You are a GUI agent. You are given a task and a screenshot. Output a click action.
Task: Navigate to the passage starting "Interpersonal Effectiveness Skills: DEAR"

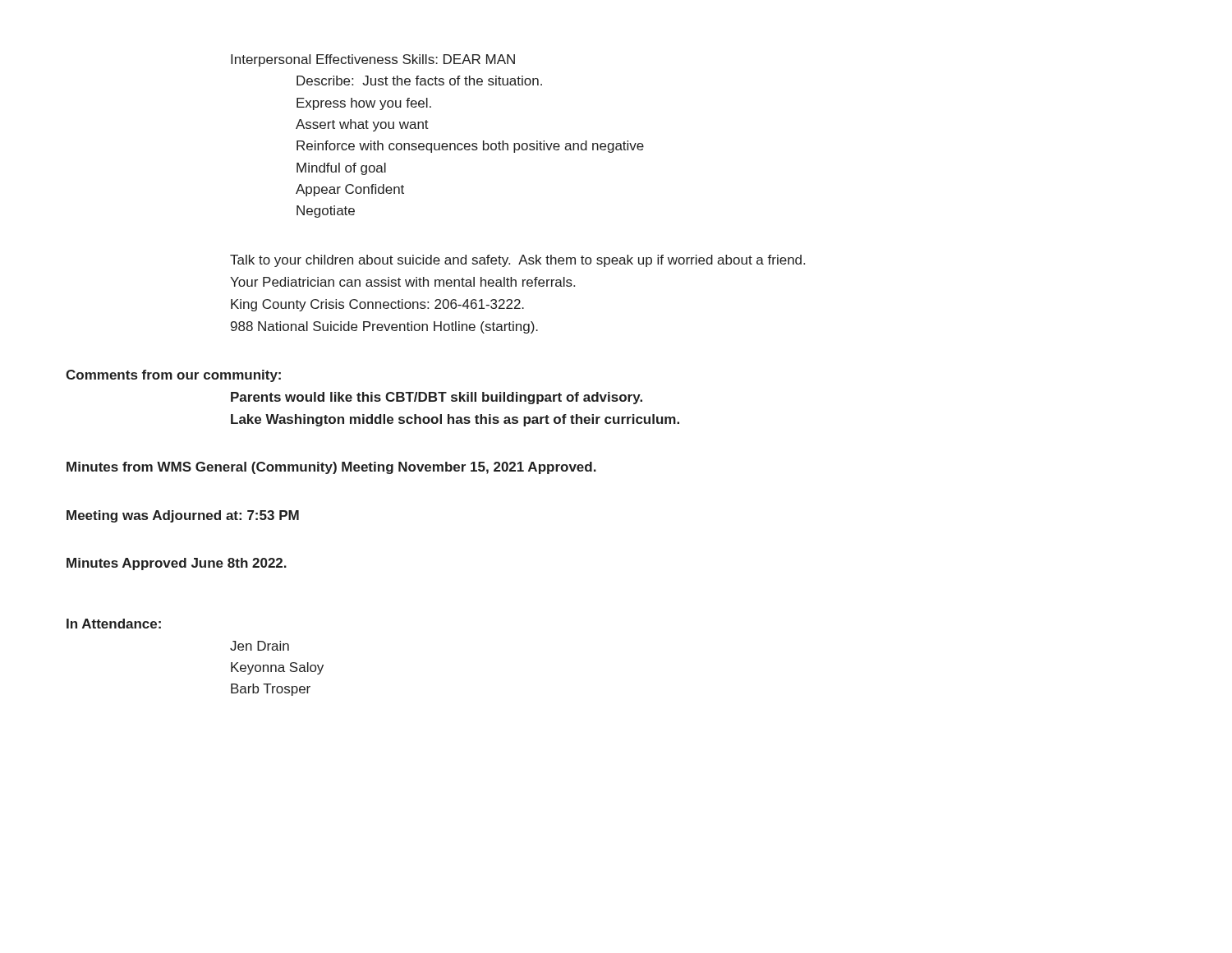pos(373,60)
